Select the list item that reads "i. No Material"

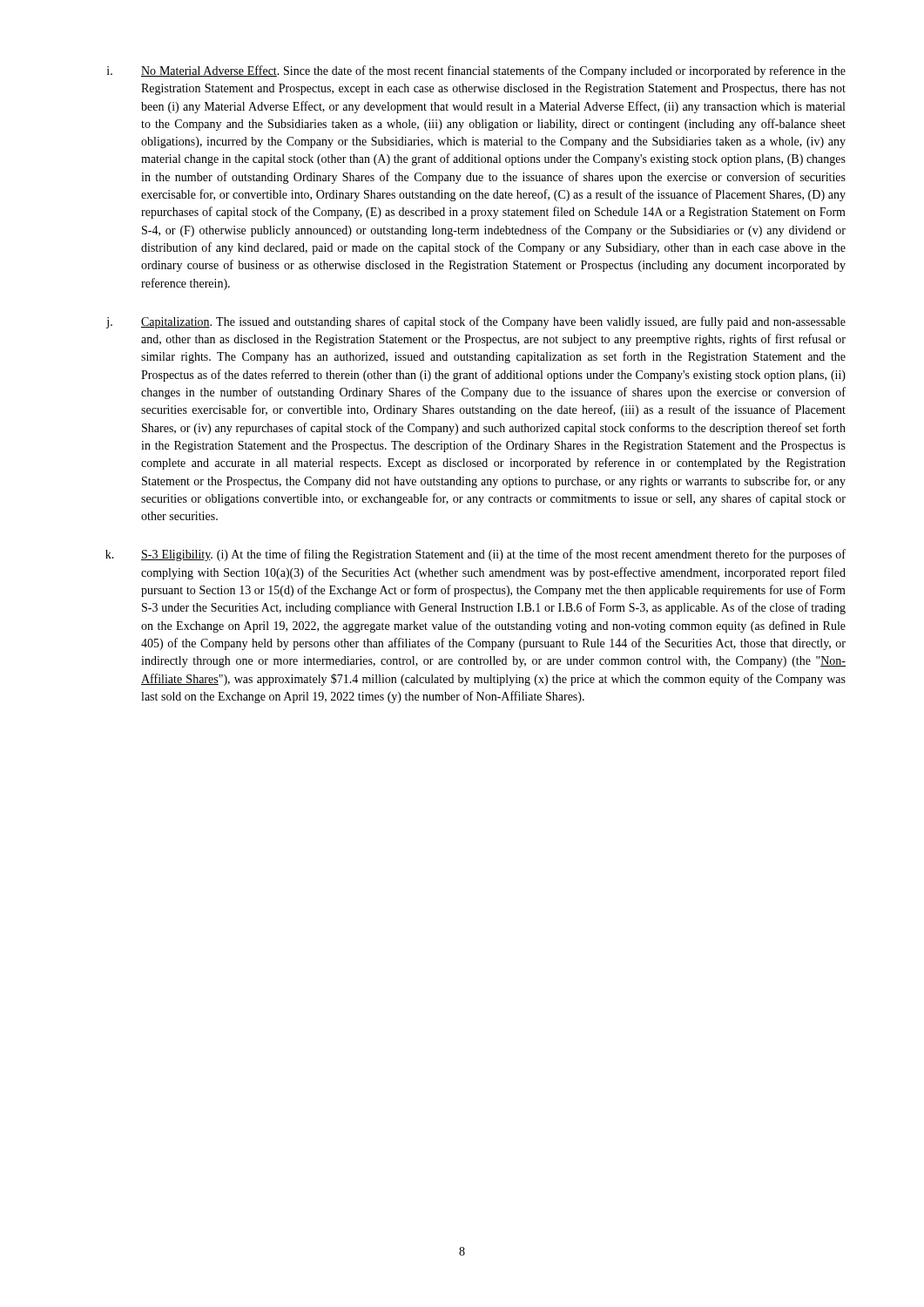tap(462, 178)
